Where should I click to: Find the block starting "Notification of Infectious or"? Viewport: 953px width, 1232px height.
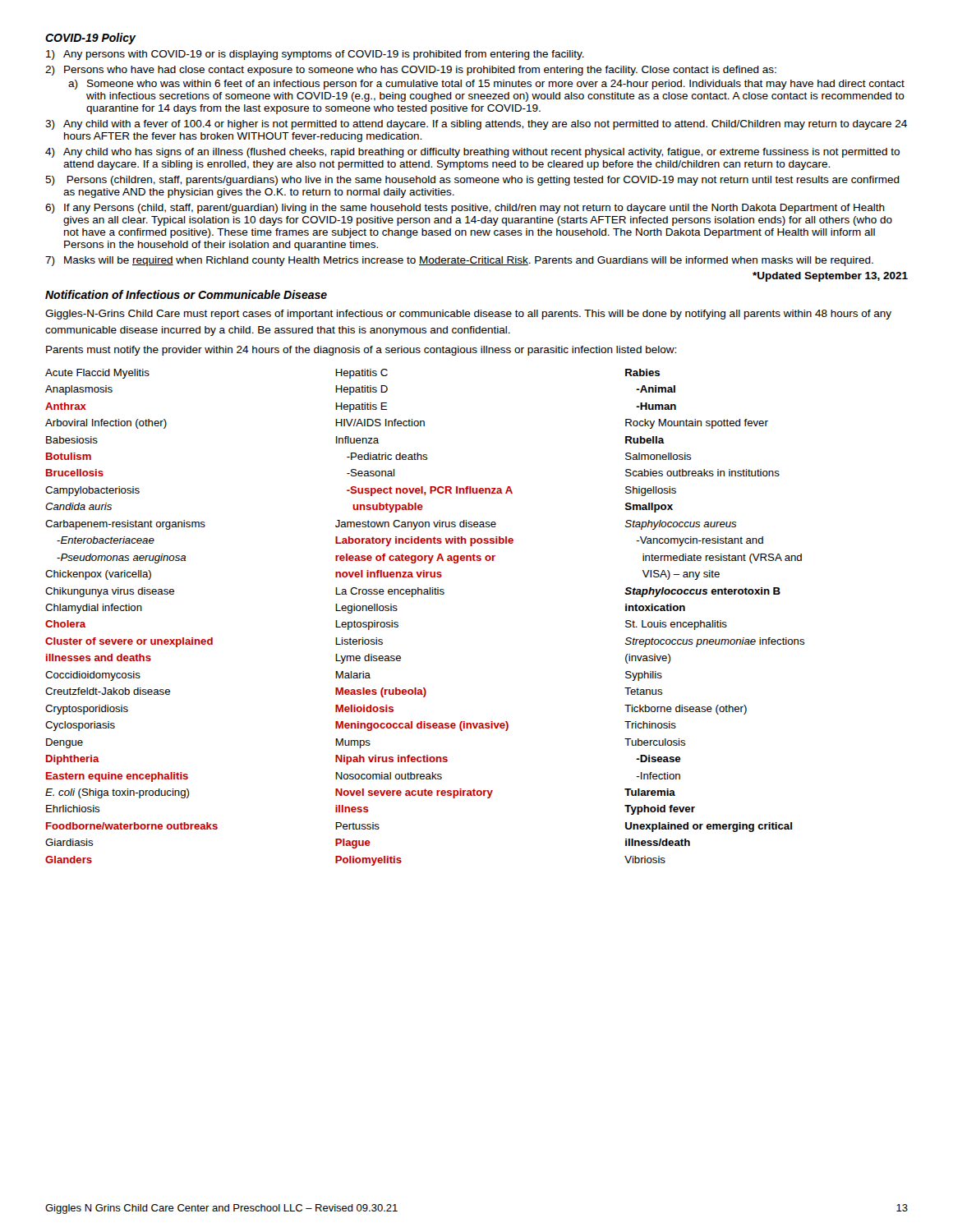tap(186, 295)
